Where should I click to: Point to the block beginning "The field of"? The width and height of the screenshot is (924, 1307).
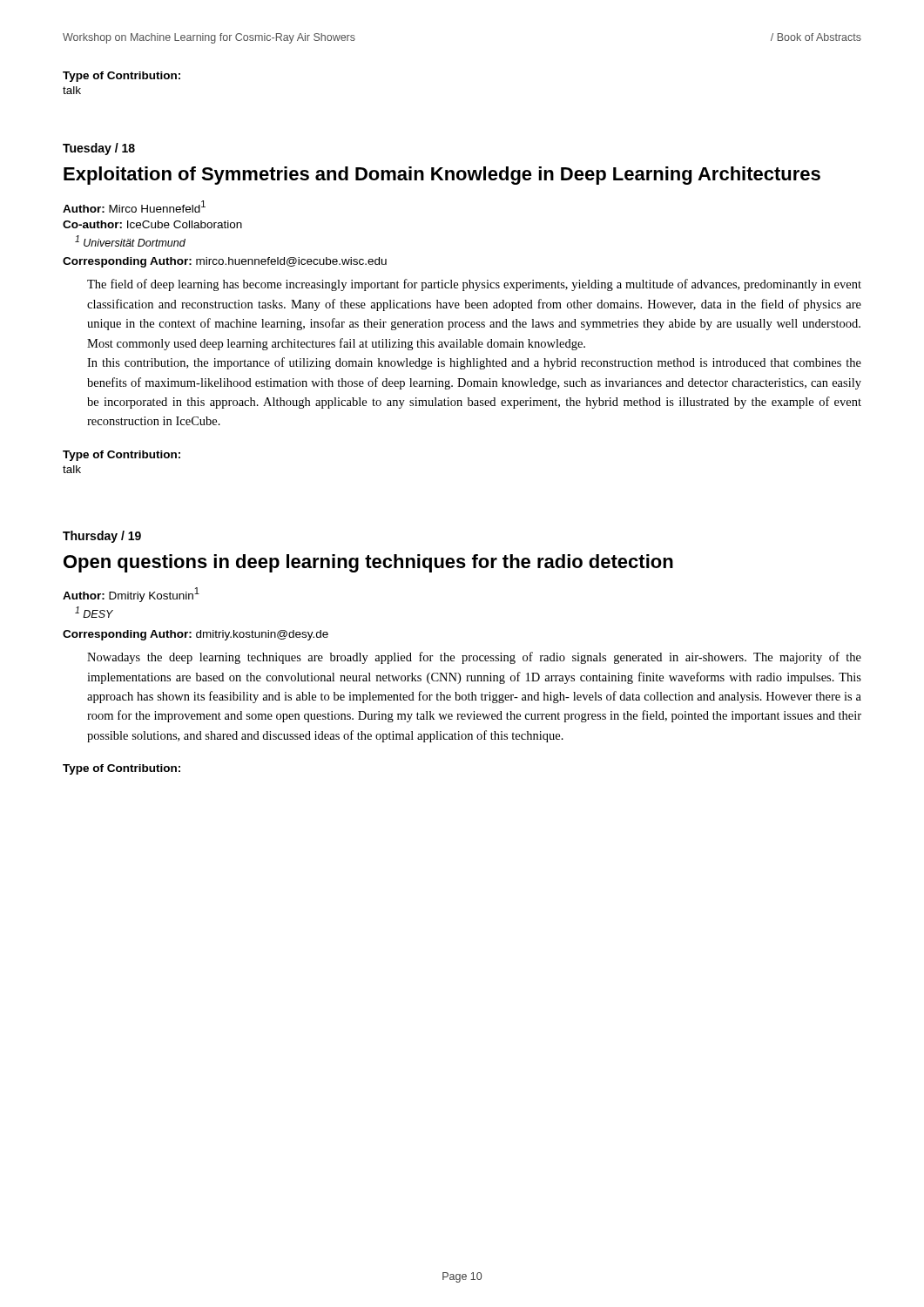[474, 353]
